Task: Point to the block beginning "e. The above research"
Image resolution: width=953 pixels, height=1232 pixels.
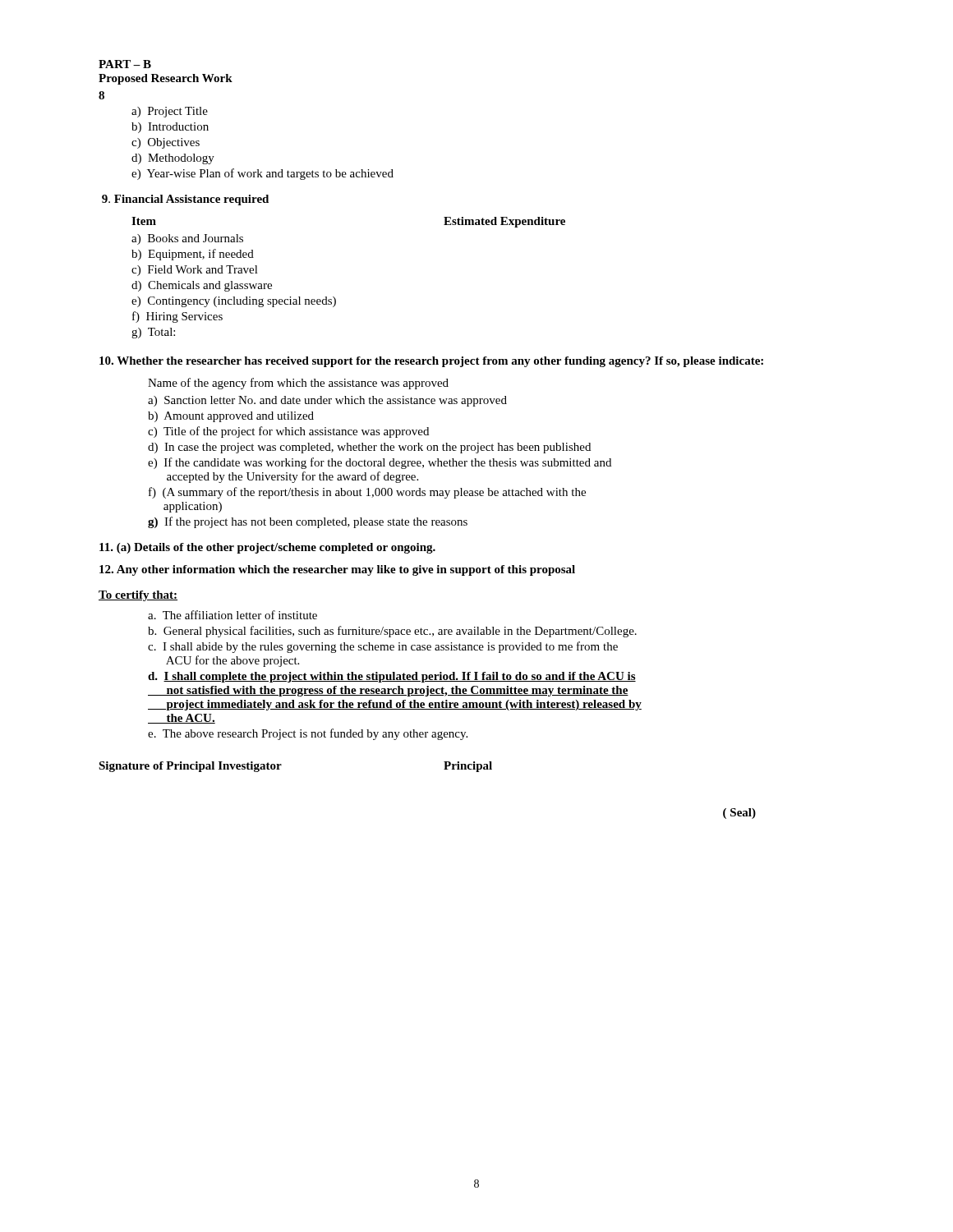Action: pos(308,733)
